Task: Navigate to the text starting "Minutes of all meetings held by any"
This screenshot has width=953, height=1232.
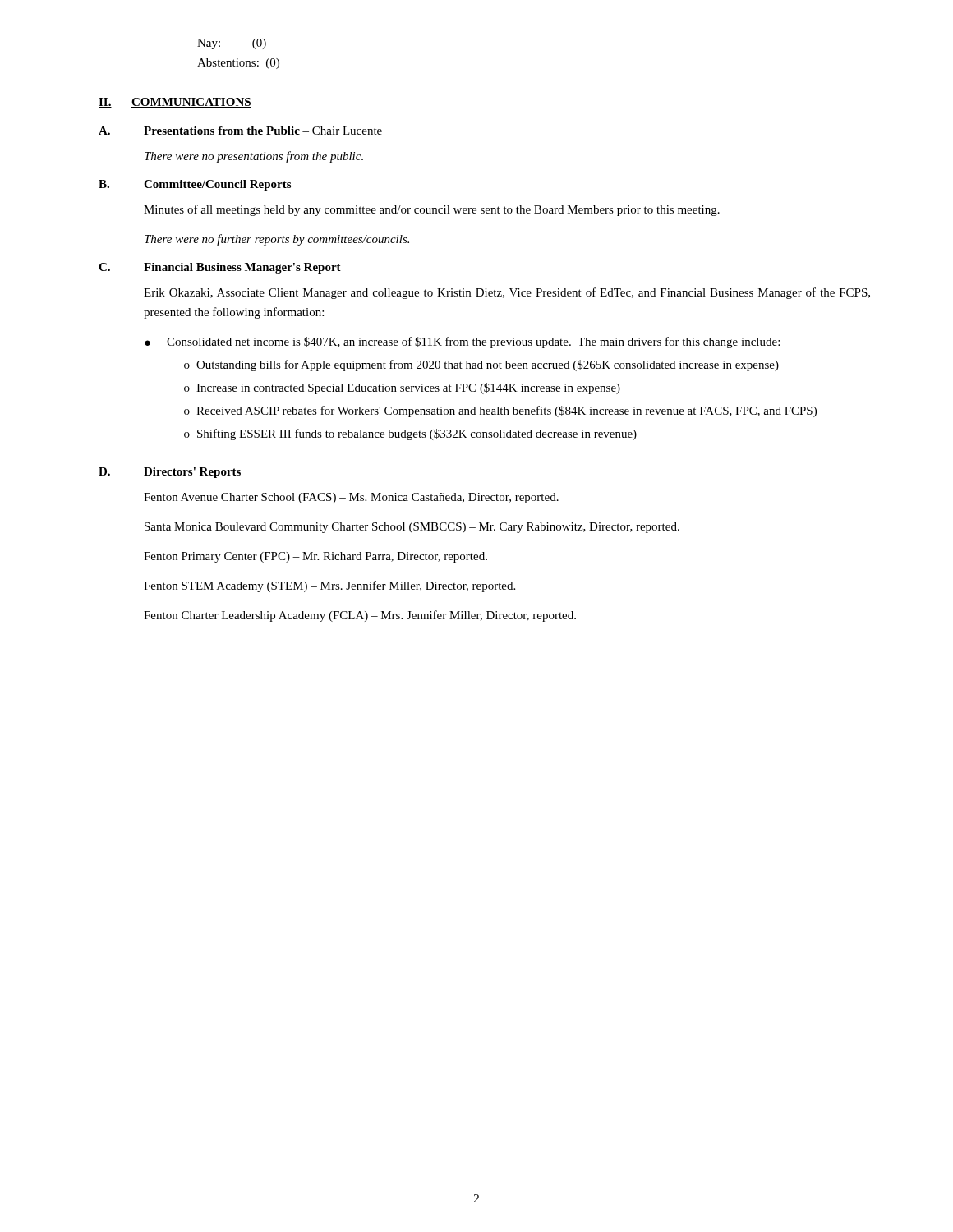Action: point(432,209)
